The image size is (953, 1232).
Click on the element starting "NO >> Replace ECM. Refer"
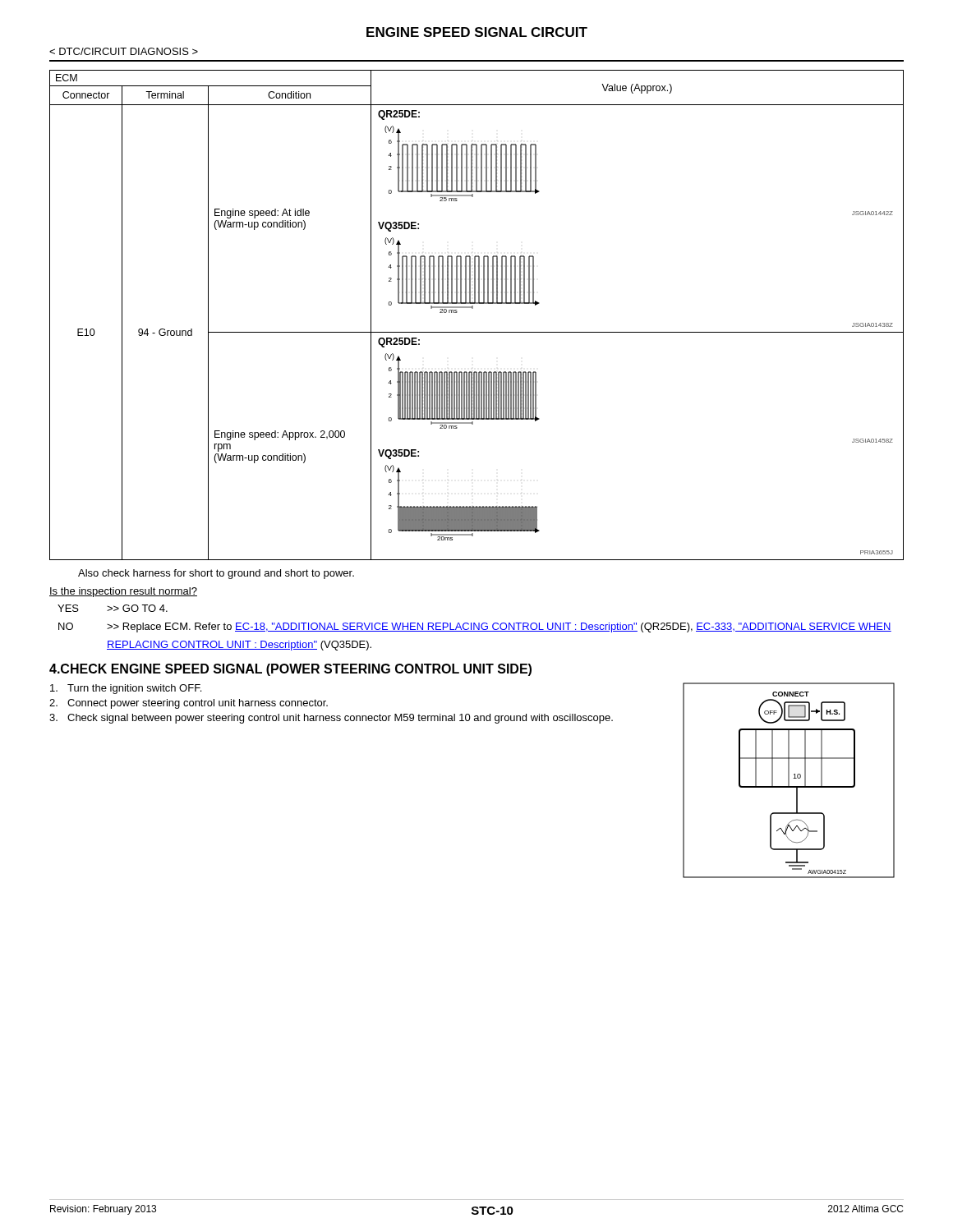481,636
